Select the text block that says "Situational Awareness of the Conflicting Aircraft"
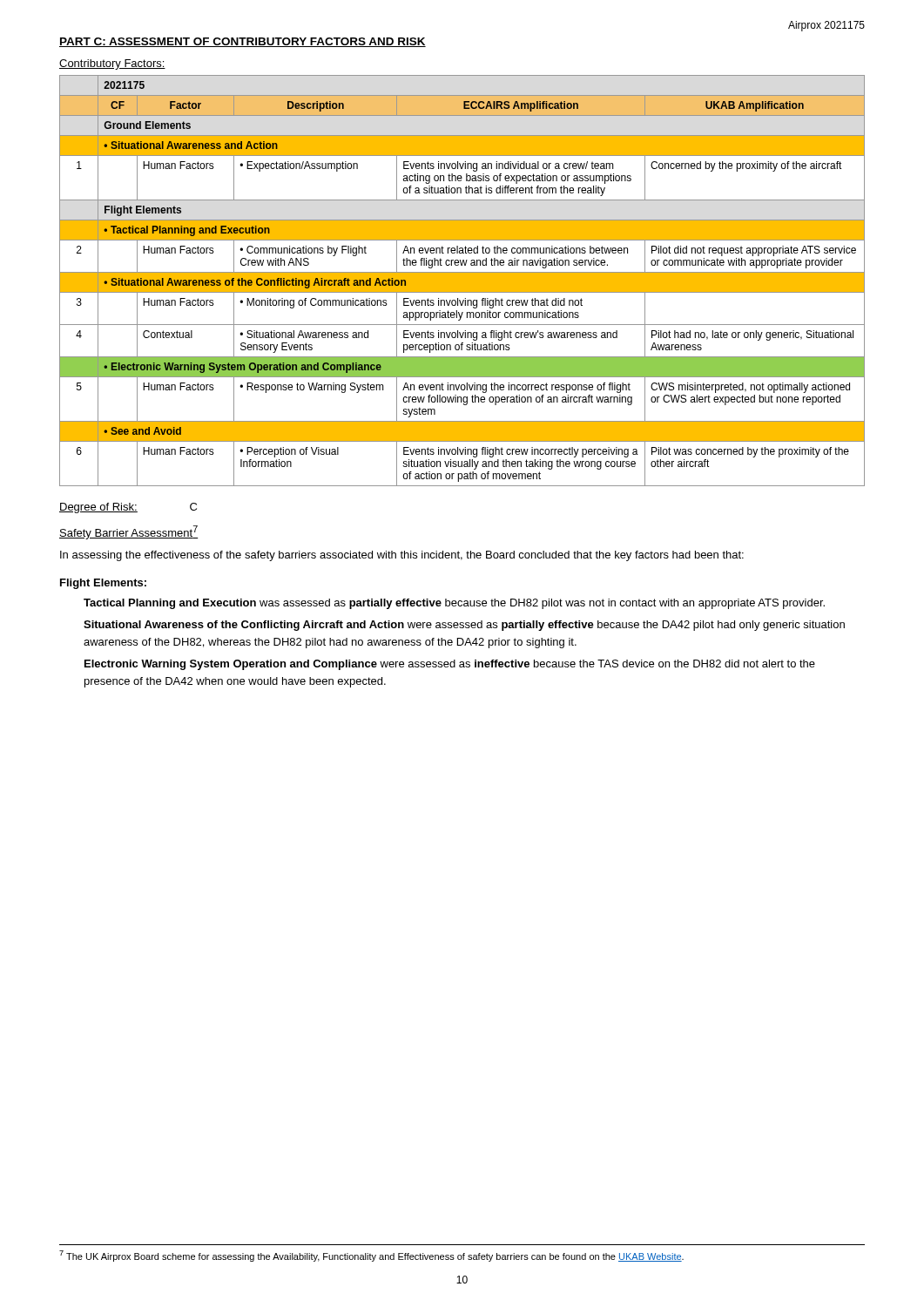 pyautogui.click(x=464, y=633)
